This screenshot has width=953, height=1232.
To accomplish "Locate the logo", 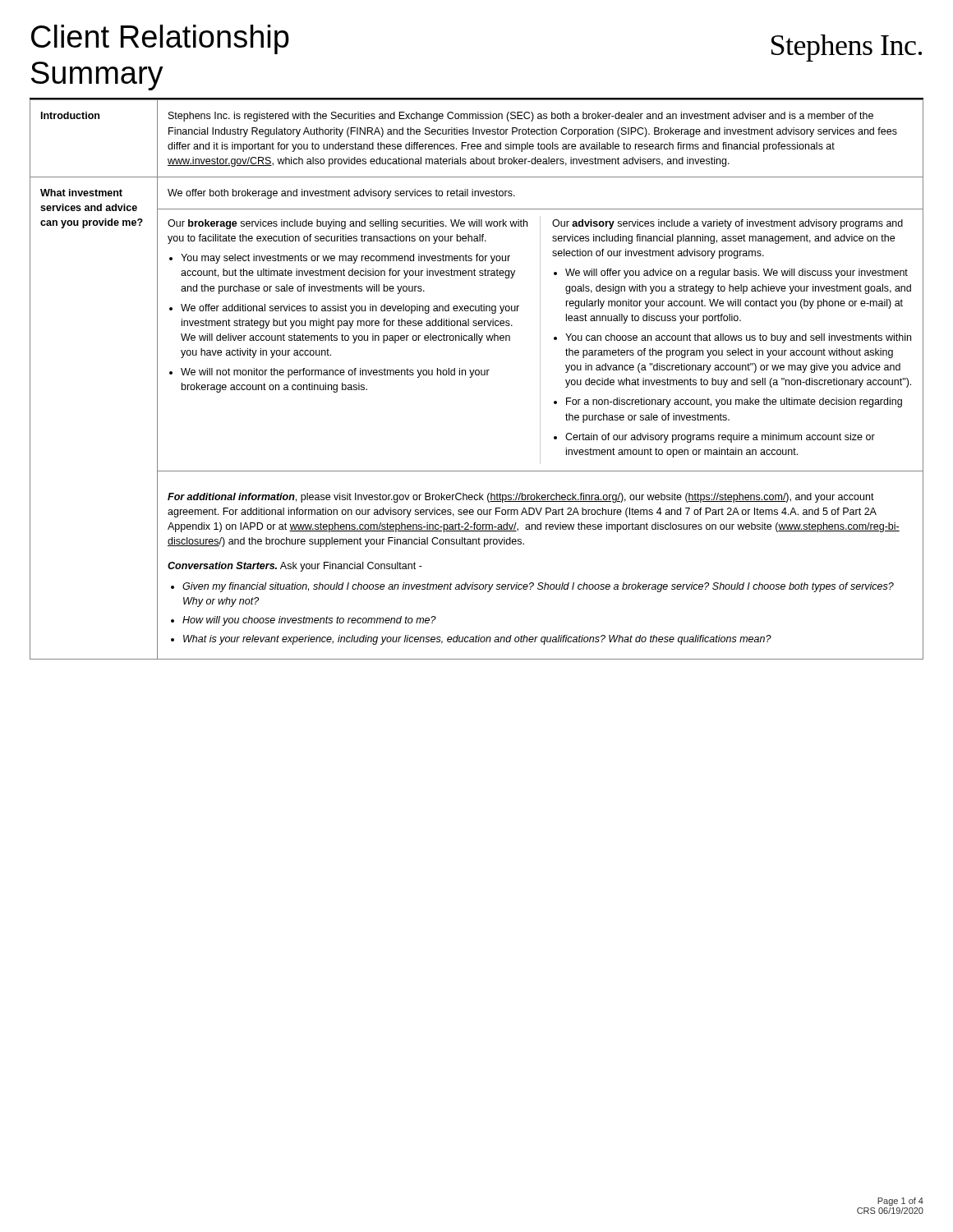I will [846, 41].
